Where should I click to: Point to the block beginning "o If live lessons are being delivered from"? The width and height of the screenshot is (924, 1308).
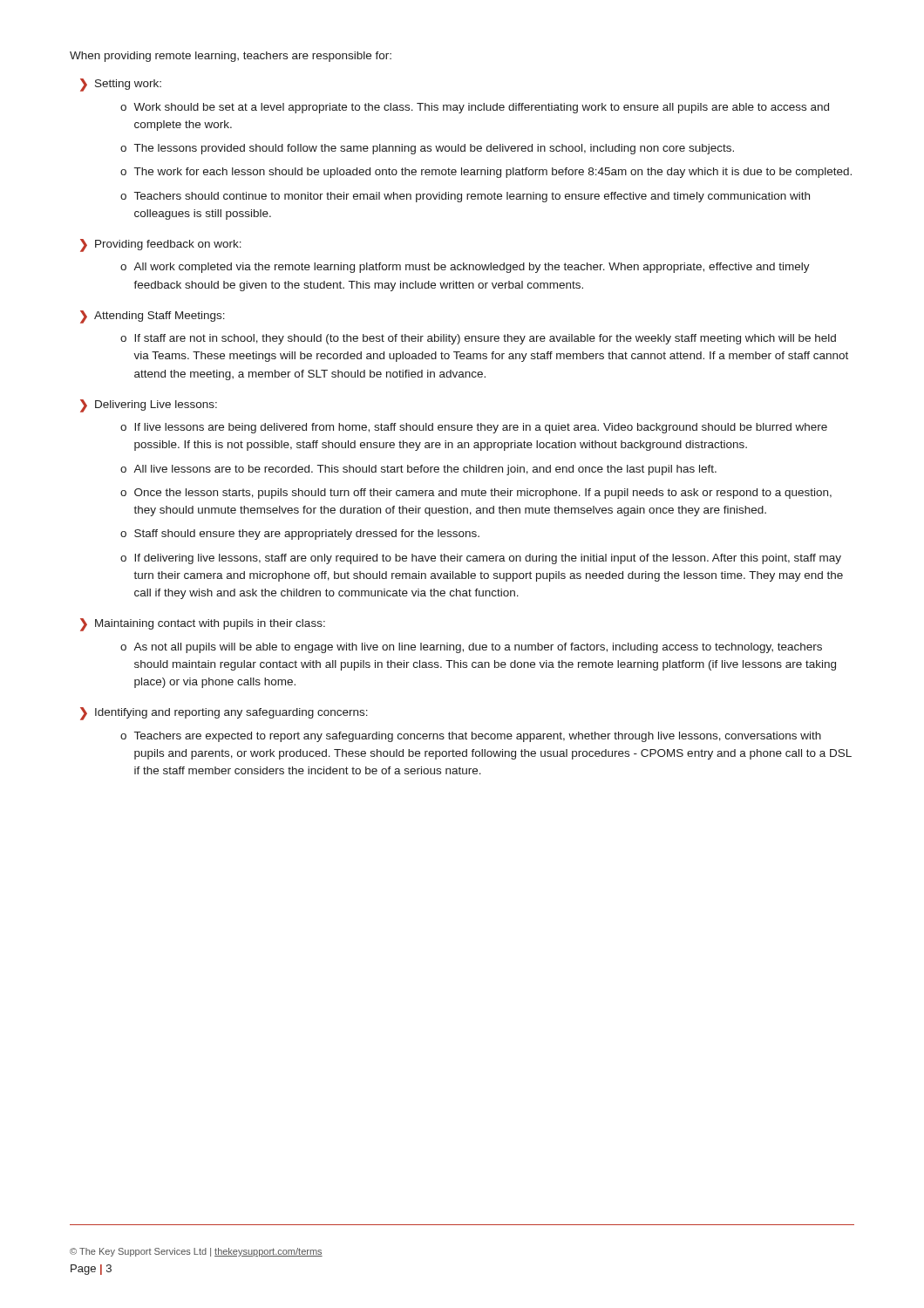tap(487, 436)
